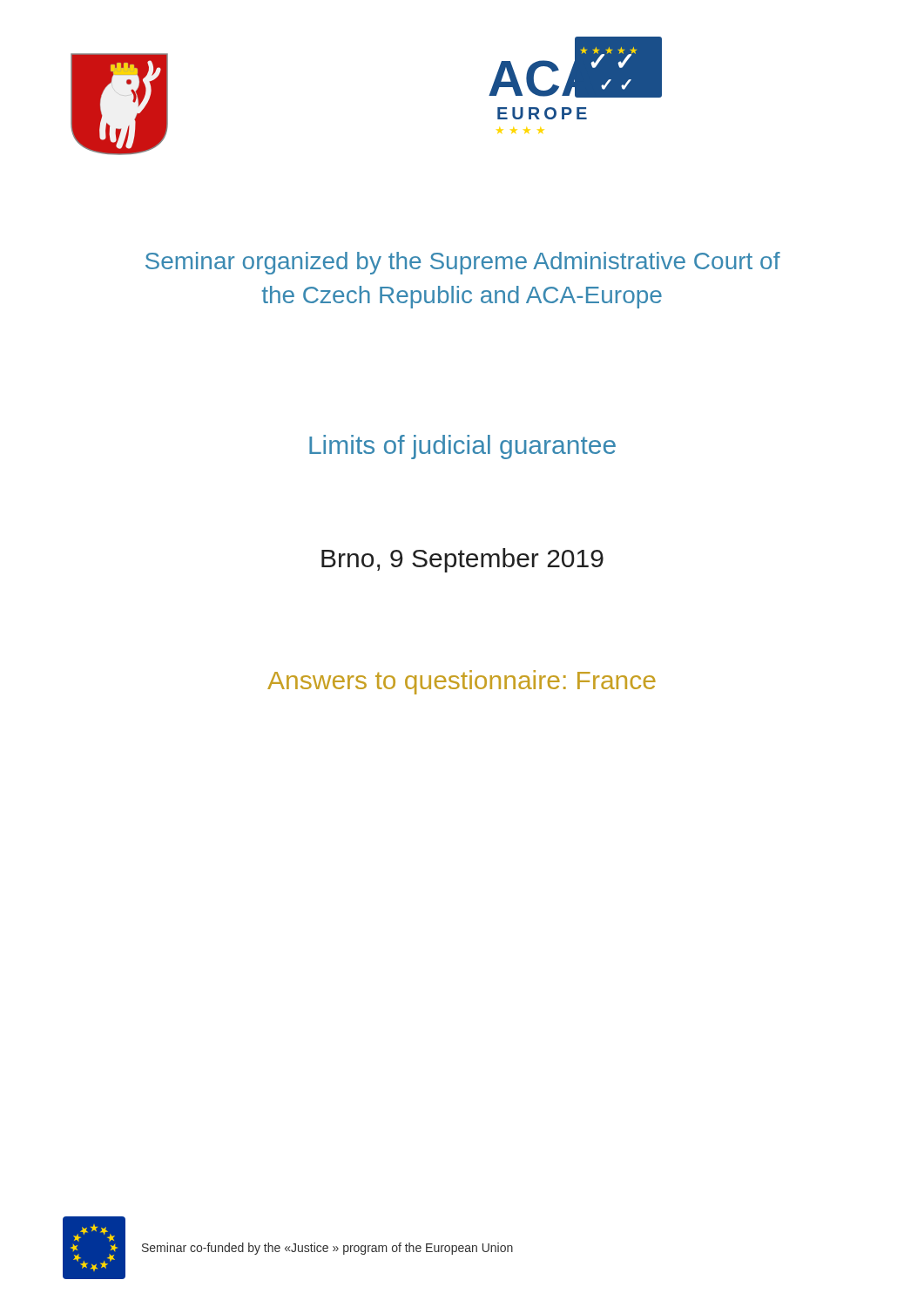Image resolution: width=924 pixels, height=1307 pixels.
Task: Click on the element starting "Limits of judicial guarantee"
Action: (462, 445)
